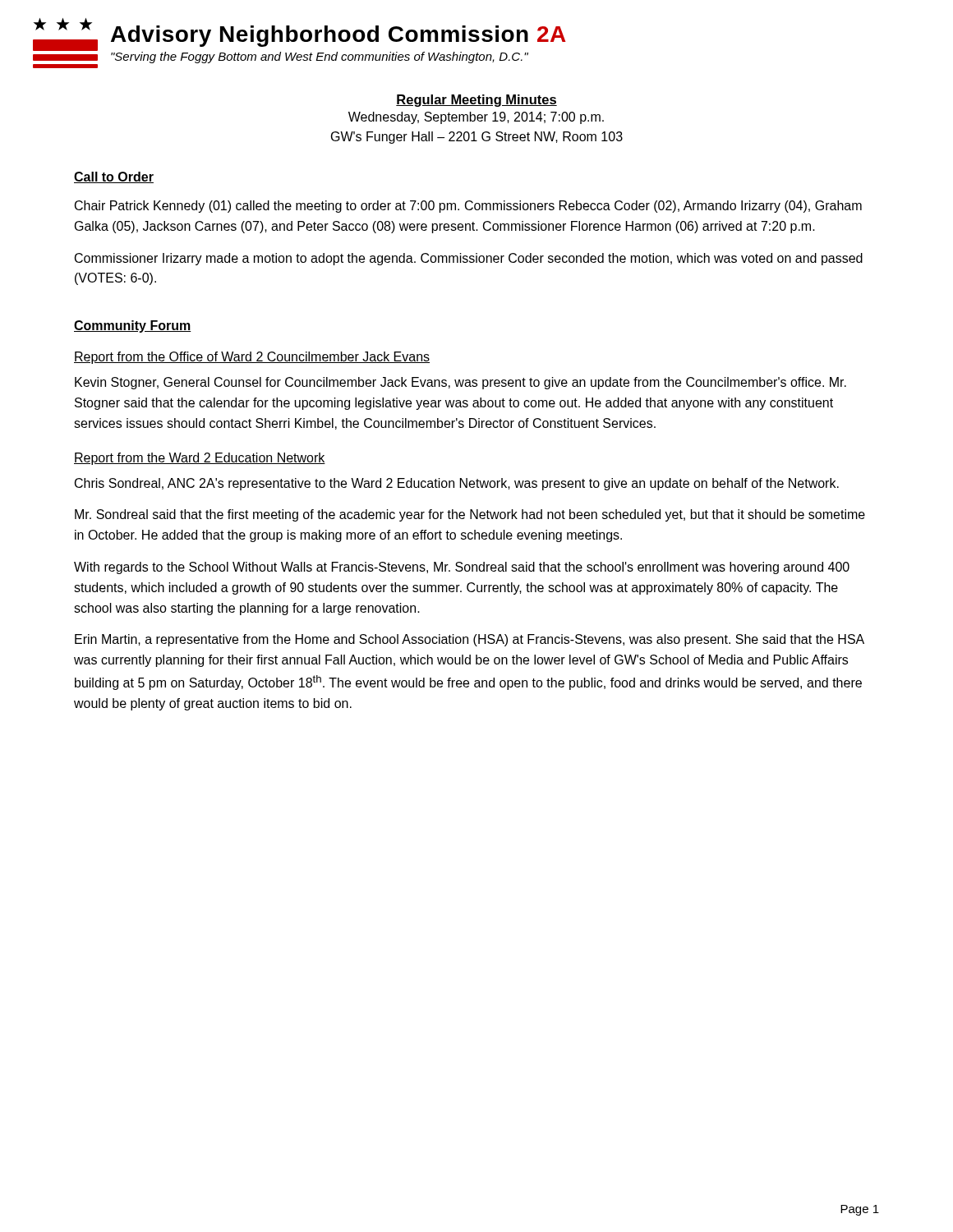
Task: Find the region starting "Regular Meeting Minutes Wednesday, September 19, 2014;"
Action: (x=476, y=120)
